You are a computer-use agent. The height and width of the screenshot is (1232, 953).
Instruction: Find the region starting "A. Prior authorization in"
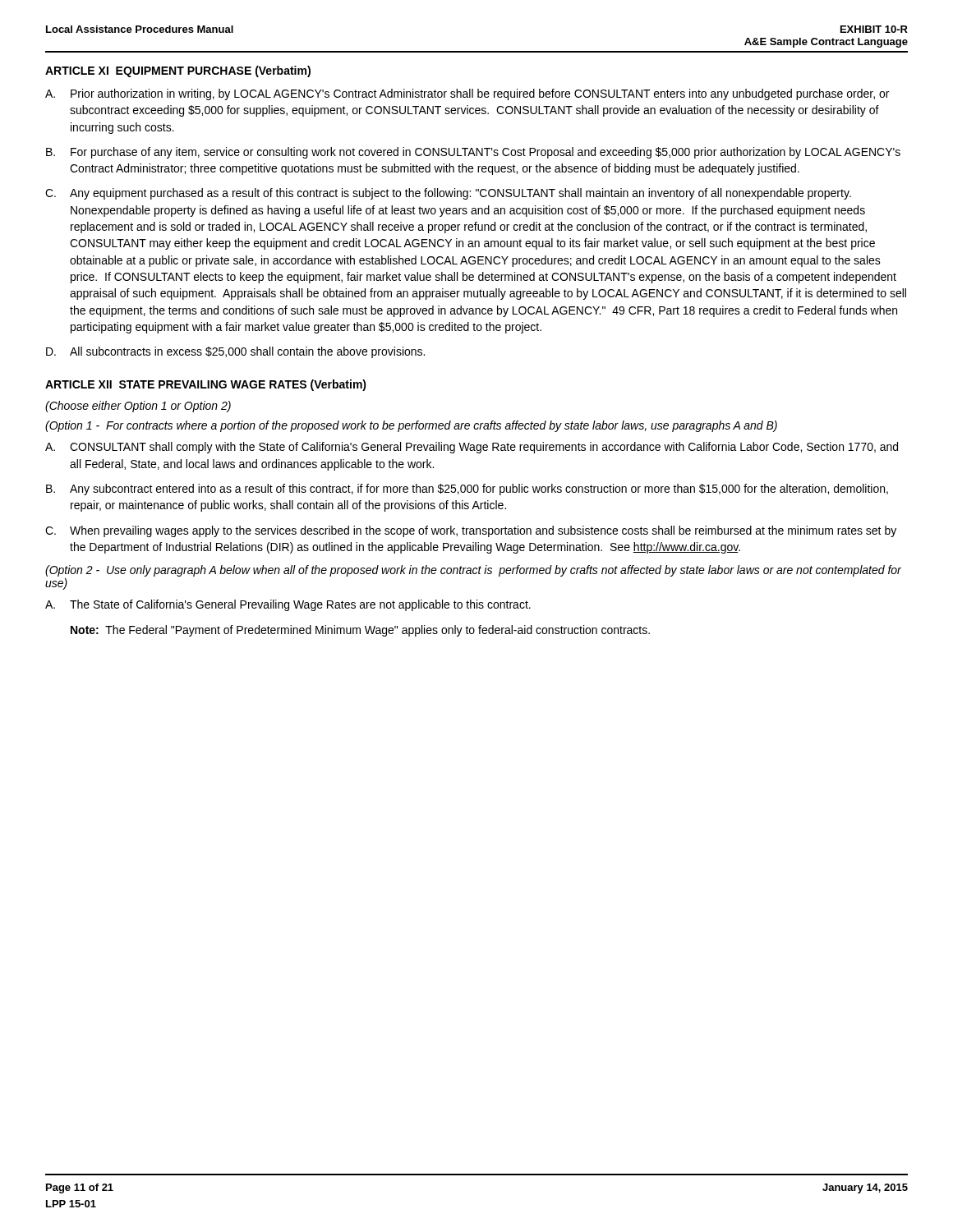(x=476, y=110)
